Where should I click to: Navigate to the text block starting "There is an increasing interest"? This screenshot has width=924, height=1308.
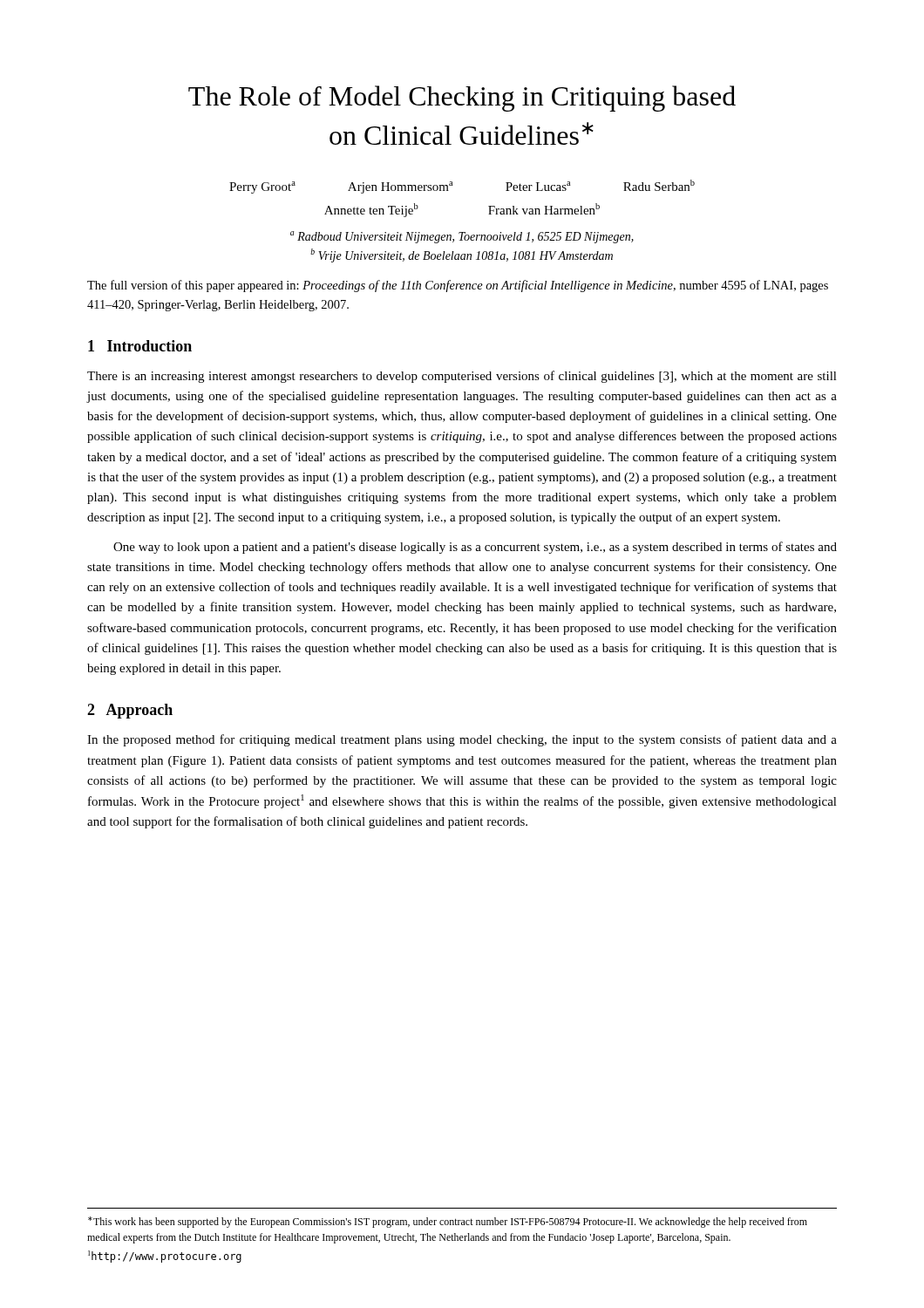click(462, 446)
